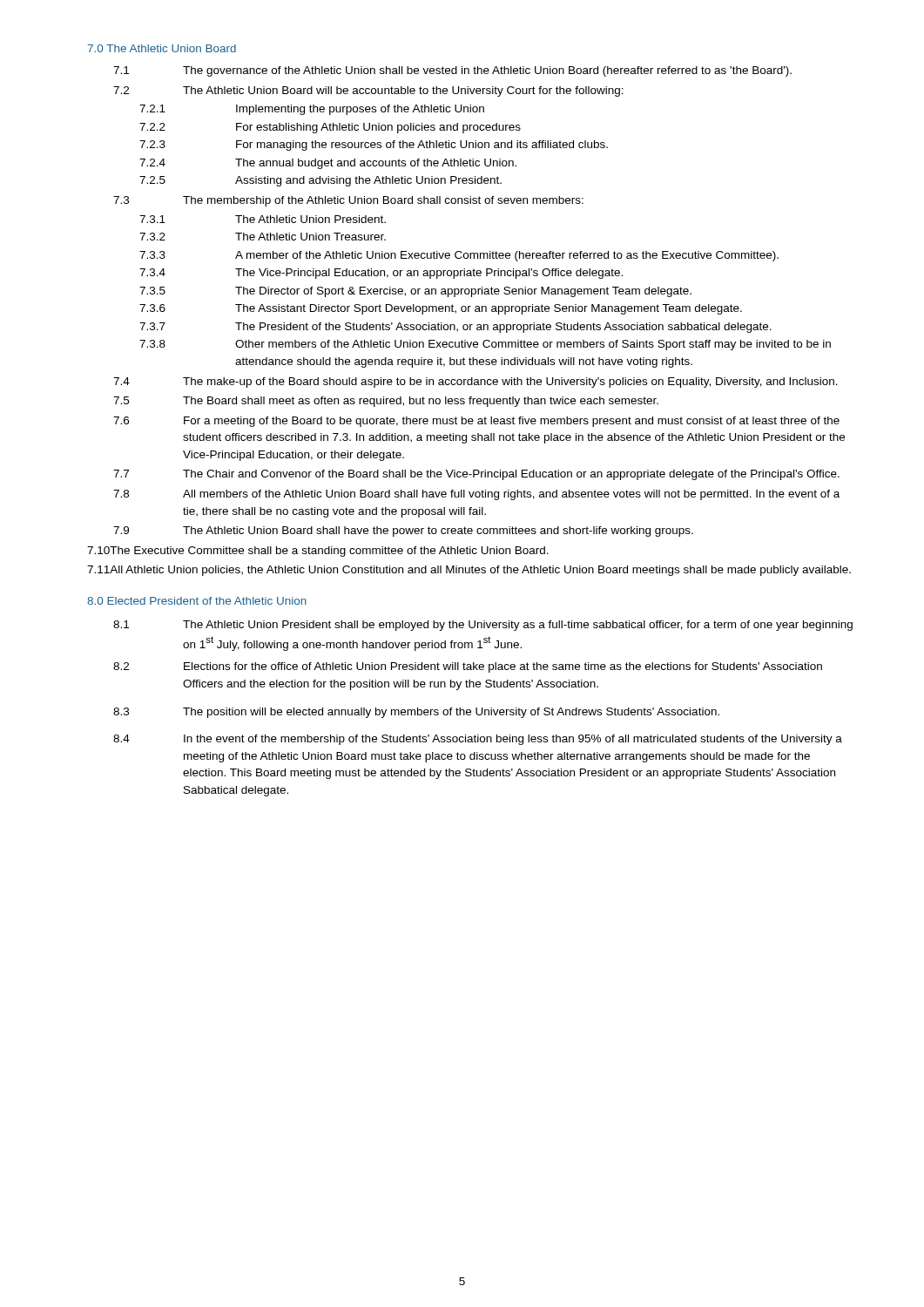
Task: Select the text block starting "7.2 The Athletic Union Board will be"
Action: [471, 90]
